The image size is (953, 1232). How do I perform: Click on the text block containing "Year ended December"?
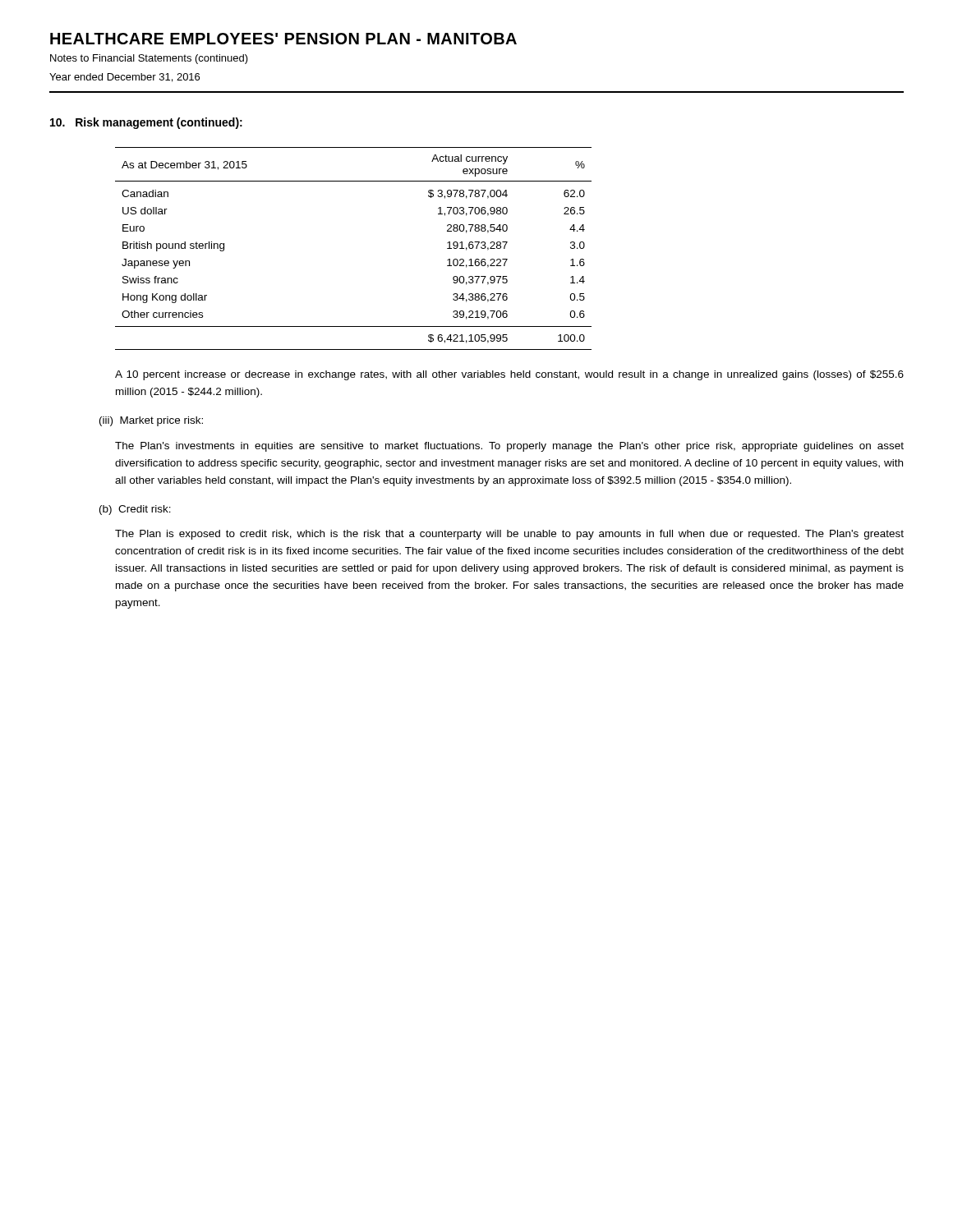(x=124, y=78)
